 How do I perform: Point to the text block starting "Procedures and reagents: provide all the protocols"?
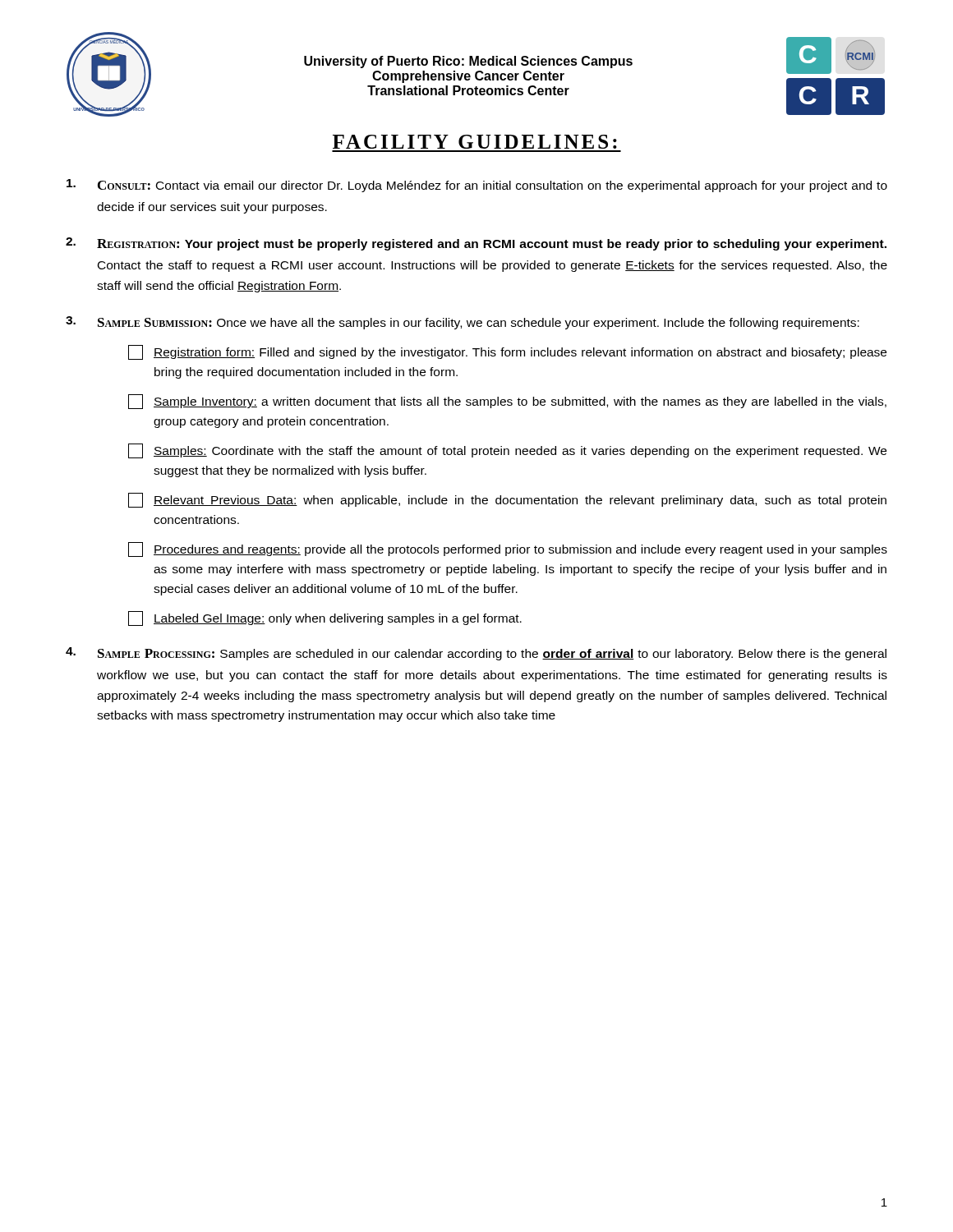pyautogui.click(x=508, y=569)
